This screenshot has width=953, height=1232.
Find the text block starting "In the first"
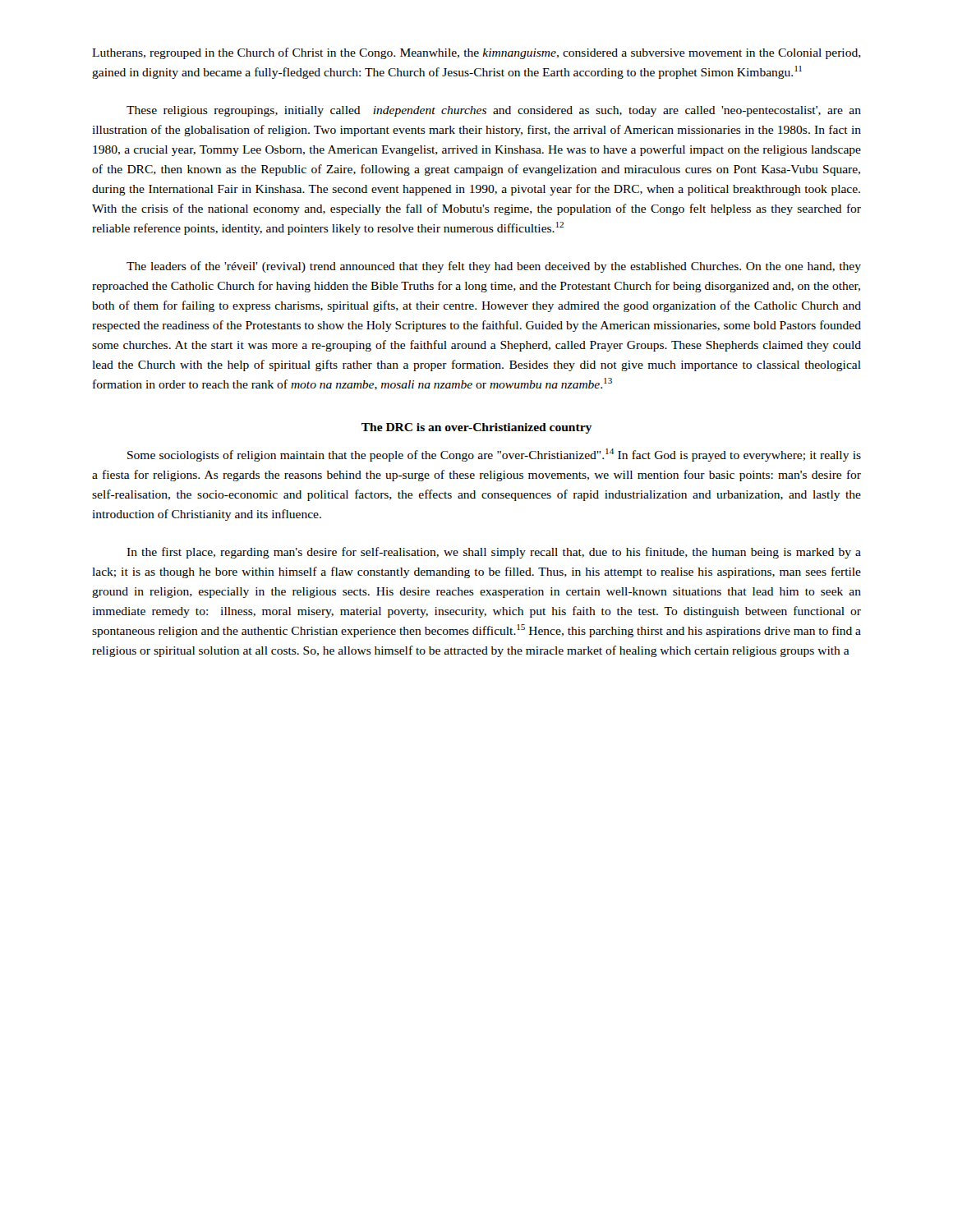pos(476,601)
